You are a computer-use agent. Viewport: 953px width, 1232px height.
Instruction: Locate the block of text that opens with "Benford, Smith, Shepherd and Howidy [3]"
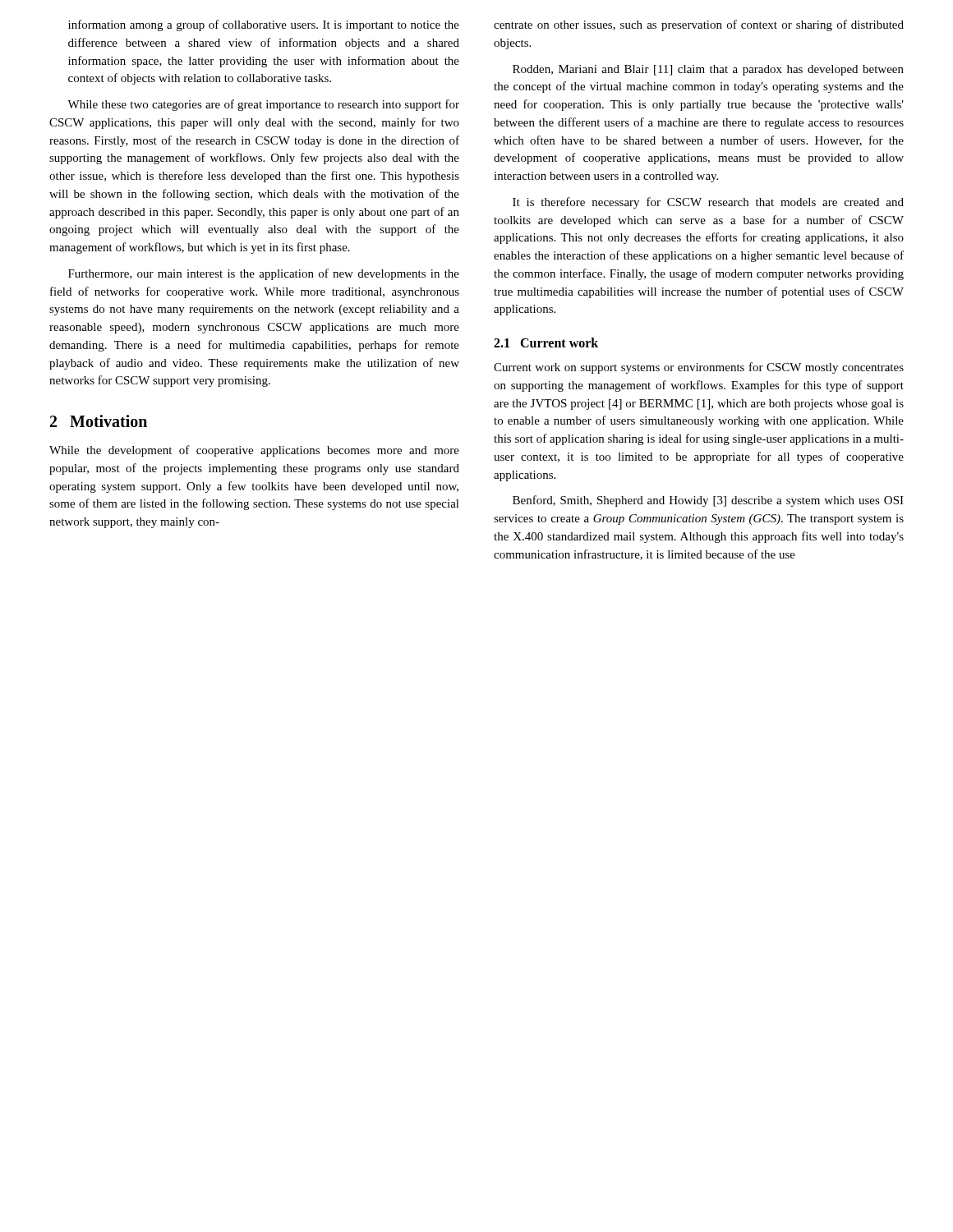tap(699, 528)
